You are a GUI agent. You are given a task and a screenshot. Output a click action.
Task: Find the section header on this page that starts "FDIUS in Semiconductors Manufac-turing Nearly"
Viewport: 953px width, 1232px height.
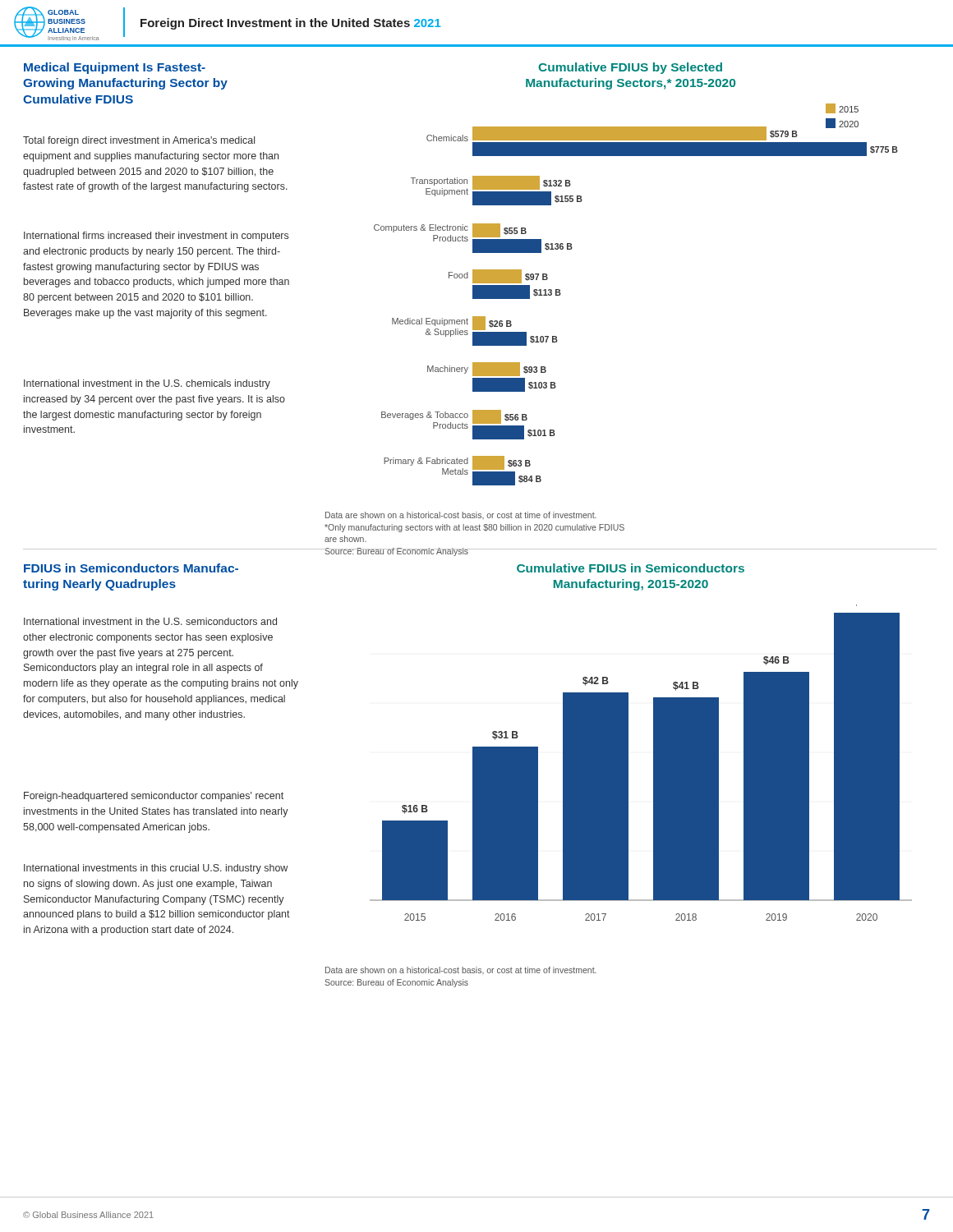point(161,576)
